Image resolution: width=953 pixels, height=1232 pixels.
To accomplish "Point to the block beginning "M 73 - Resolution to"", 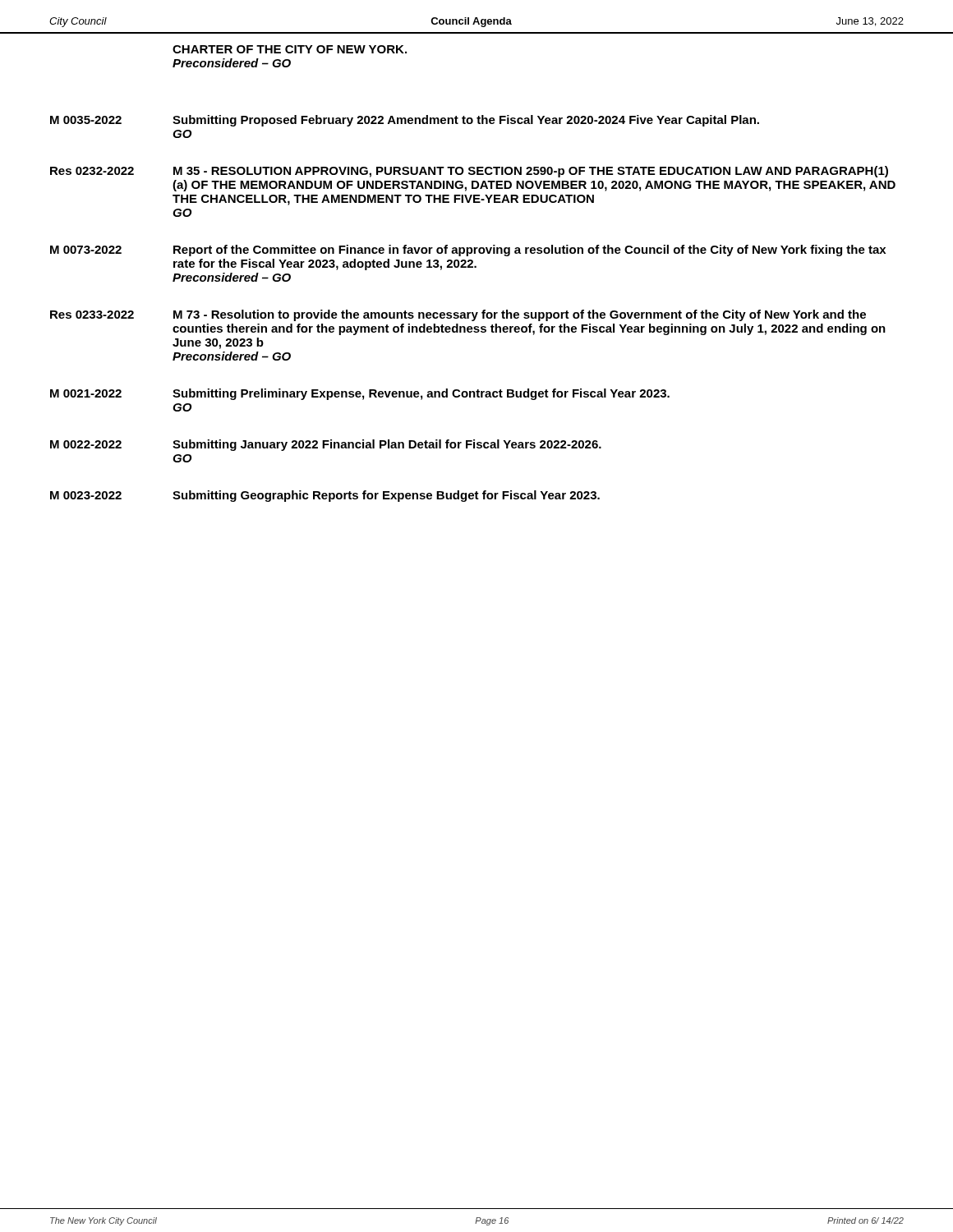I will tap(529, 335).
